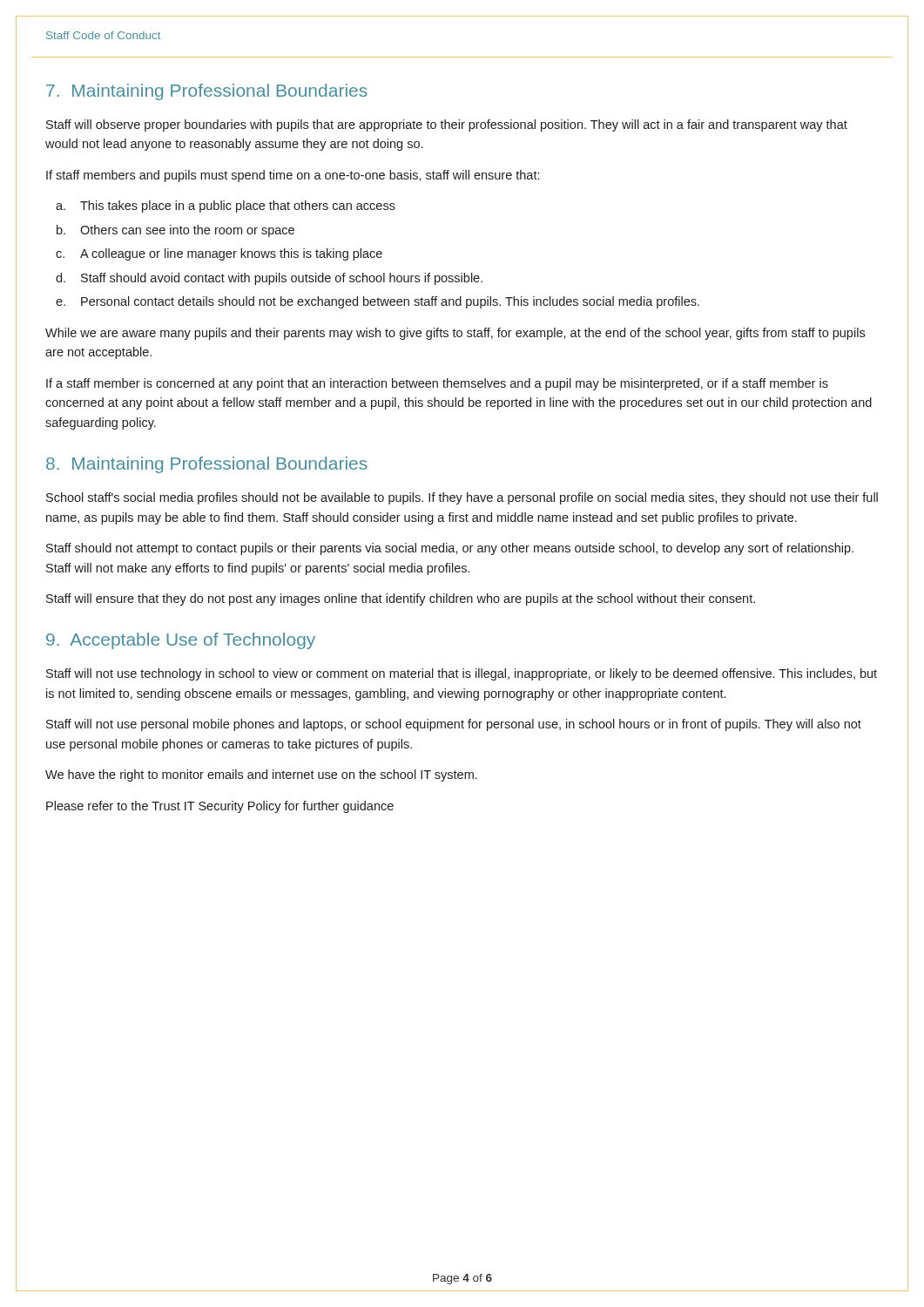The height and width of the screenshot is (1307, 924).
Task: Click on the section header with the text "7. Maintaining Professional Boundaries"
Action: [207, 92]
